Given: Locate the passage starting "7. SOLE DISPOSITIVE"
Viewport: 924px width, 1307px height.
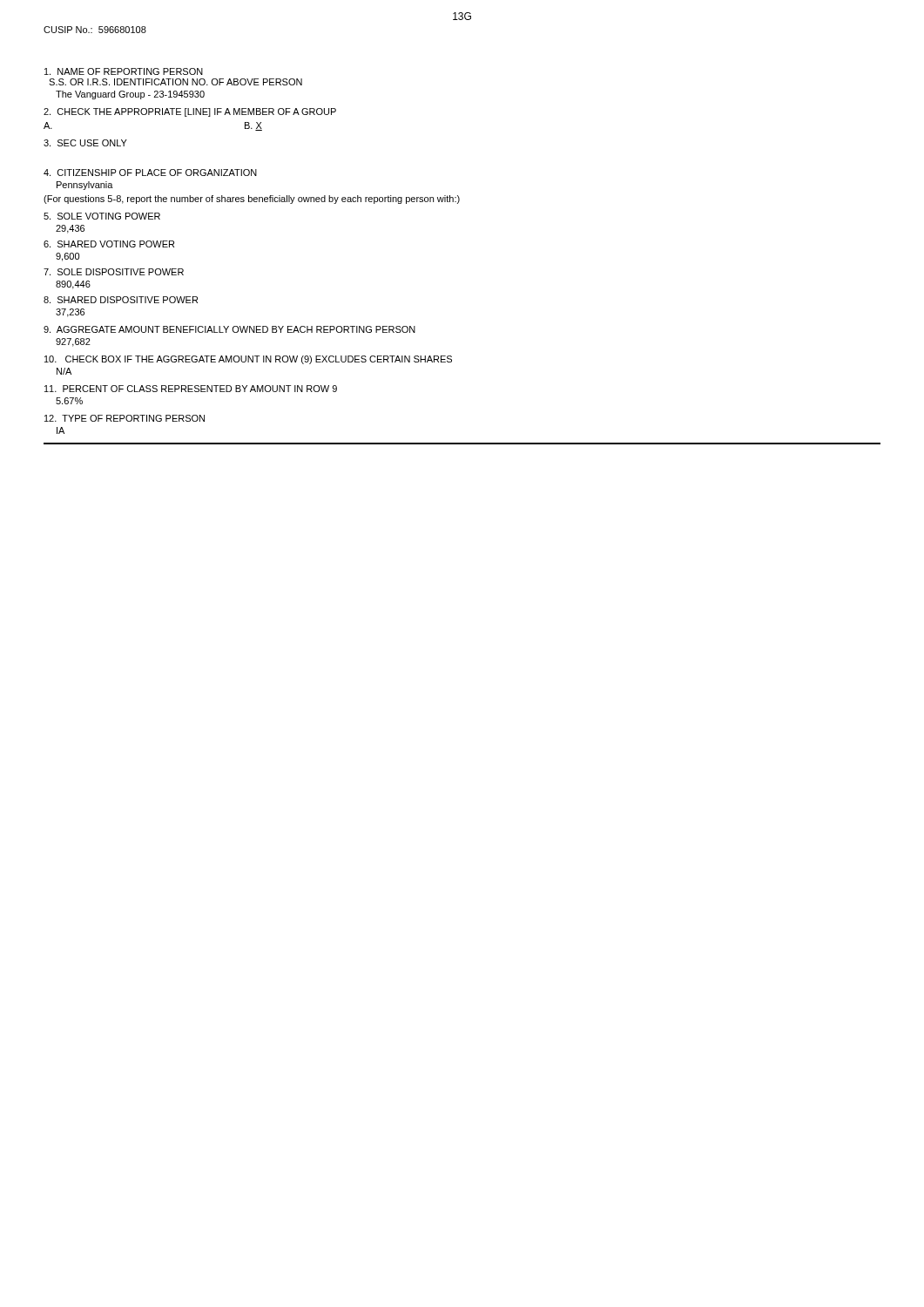Looking at the screenshot, I should 114,272.
